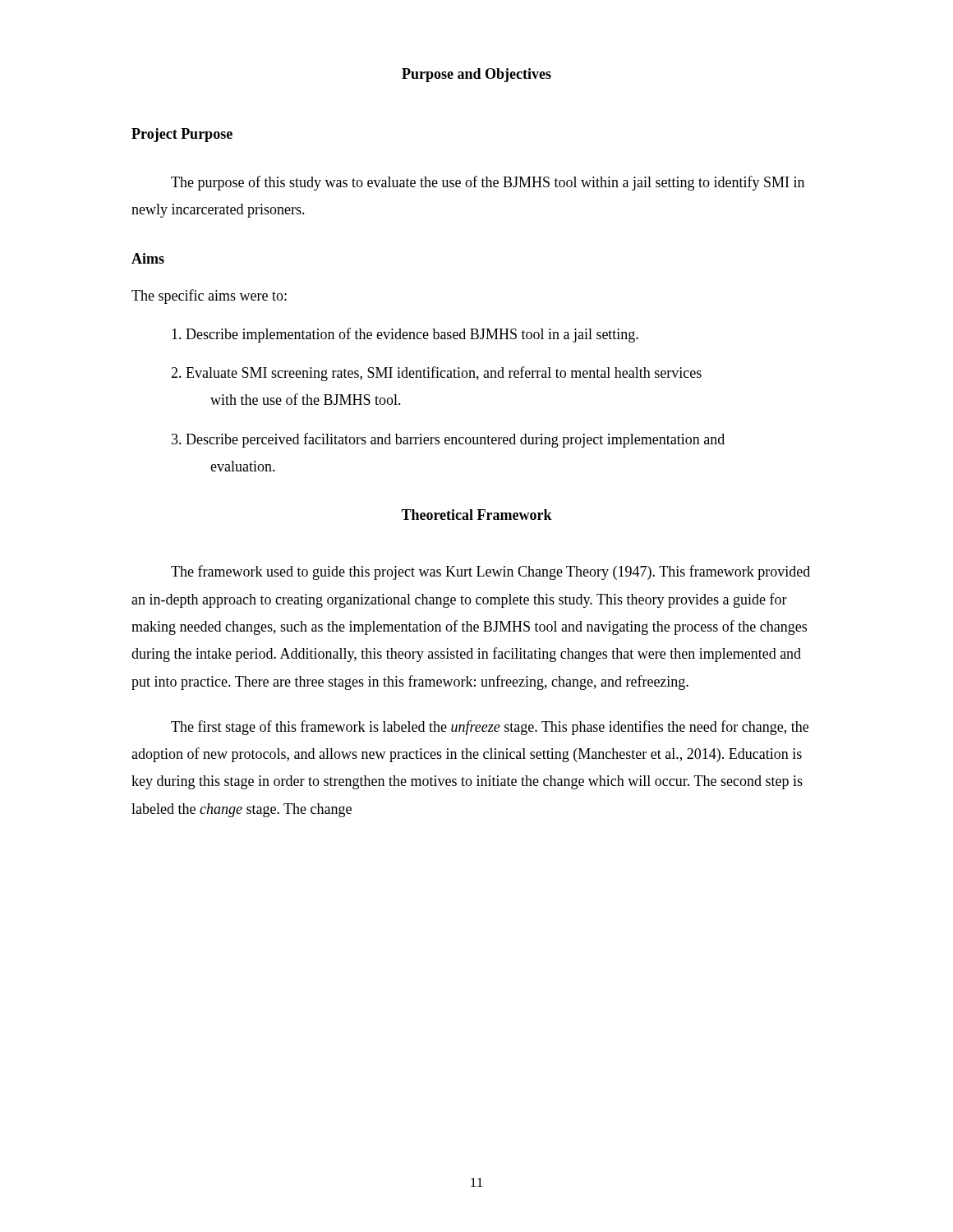Select the text block that says "The framework used to guide"
This screenshot has width=953, height=1232.
(x=471, y=627)
